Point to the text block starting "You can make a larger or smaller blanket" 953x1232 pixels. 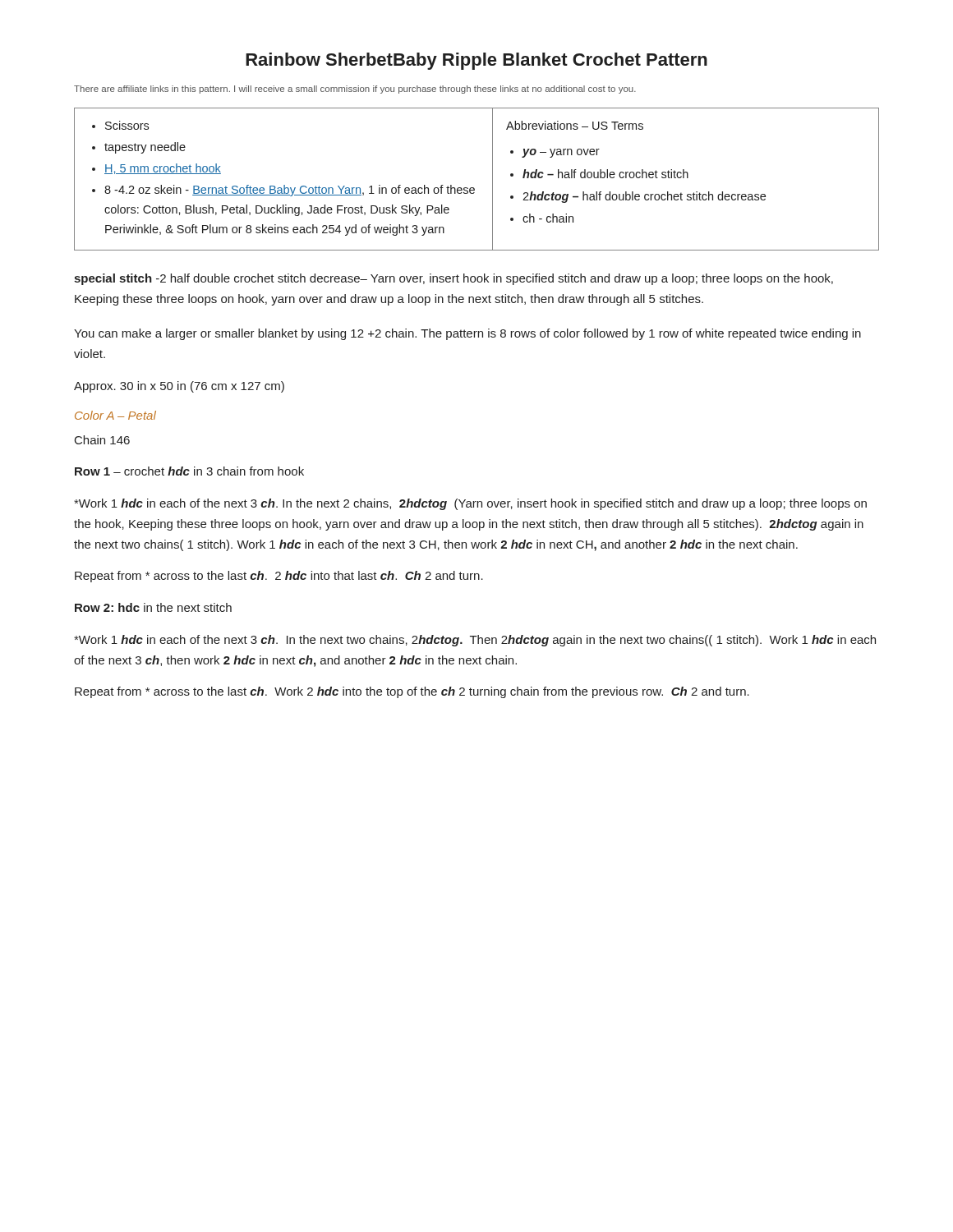(x=468, y=343)
